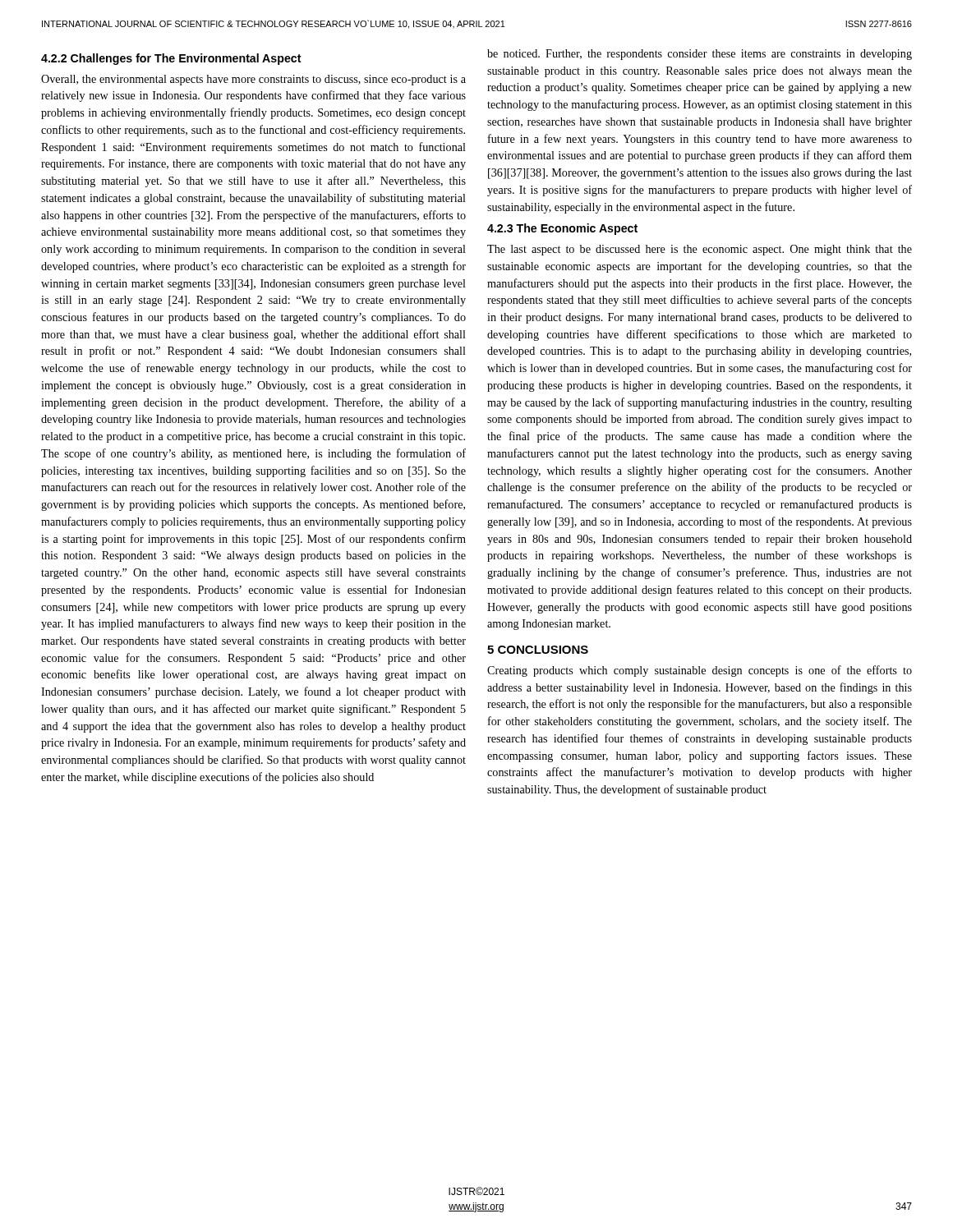The image size is (953, 1232).
Task: Where is the passage that starts "Overall, the environmental aspects"?
Action: pyautogui.click(x=253, y=428)
